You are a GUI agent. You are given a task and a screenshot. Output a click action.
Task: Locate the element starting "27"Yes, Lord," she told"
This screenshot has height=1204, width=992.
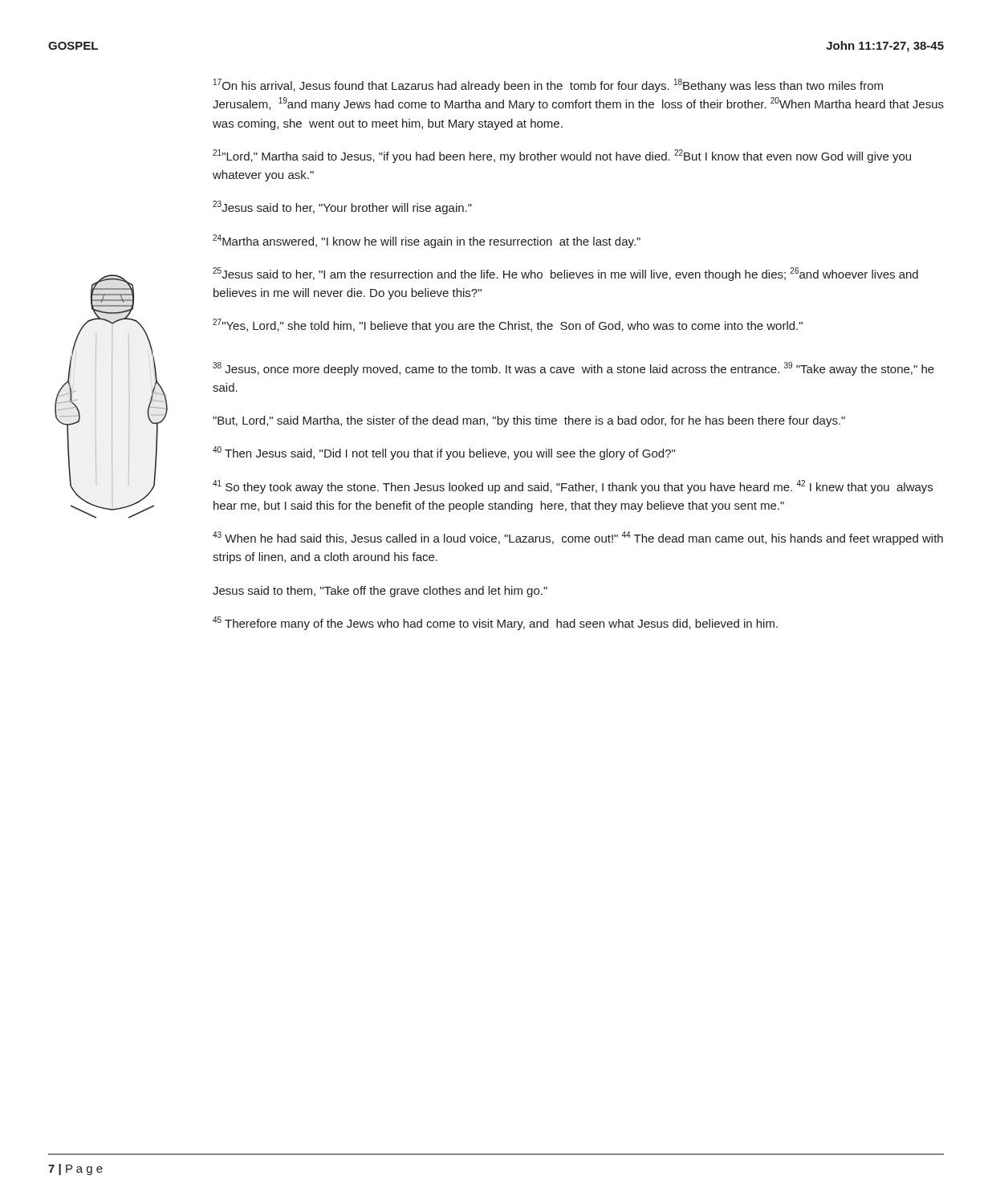(508, 325)
